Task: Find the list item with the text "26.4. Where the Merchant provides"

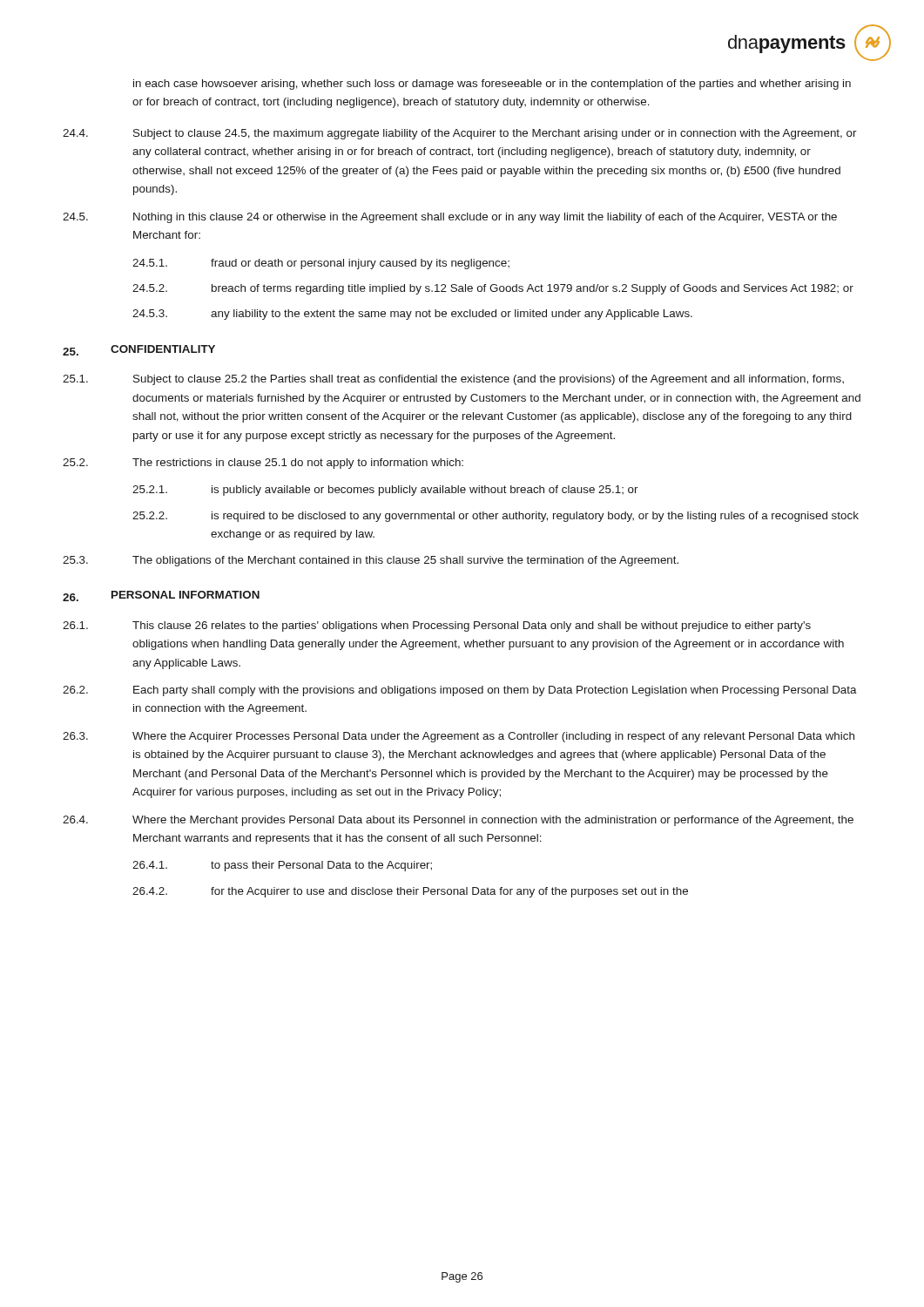Action: tap(462, 829)
